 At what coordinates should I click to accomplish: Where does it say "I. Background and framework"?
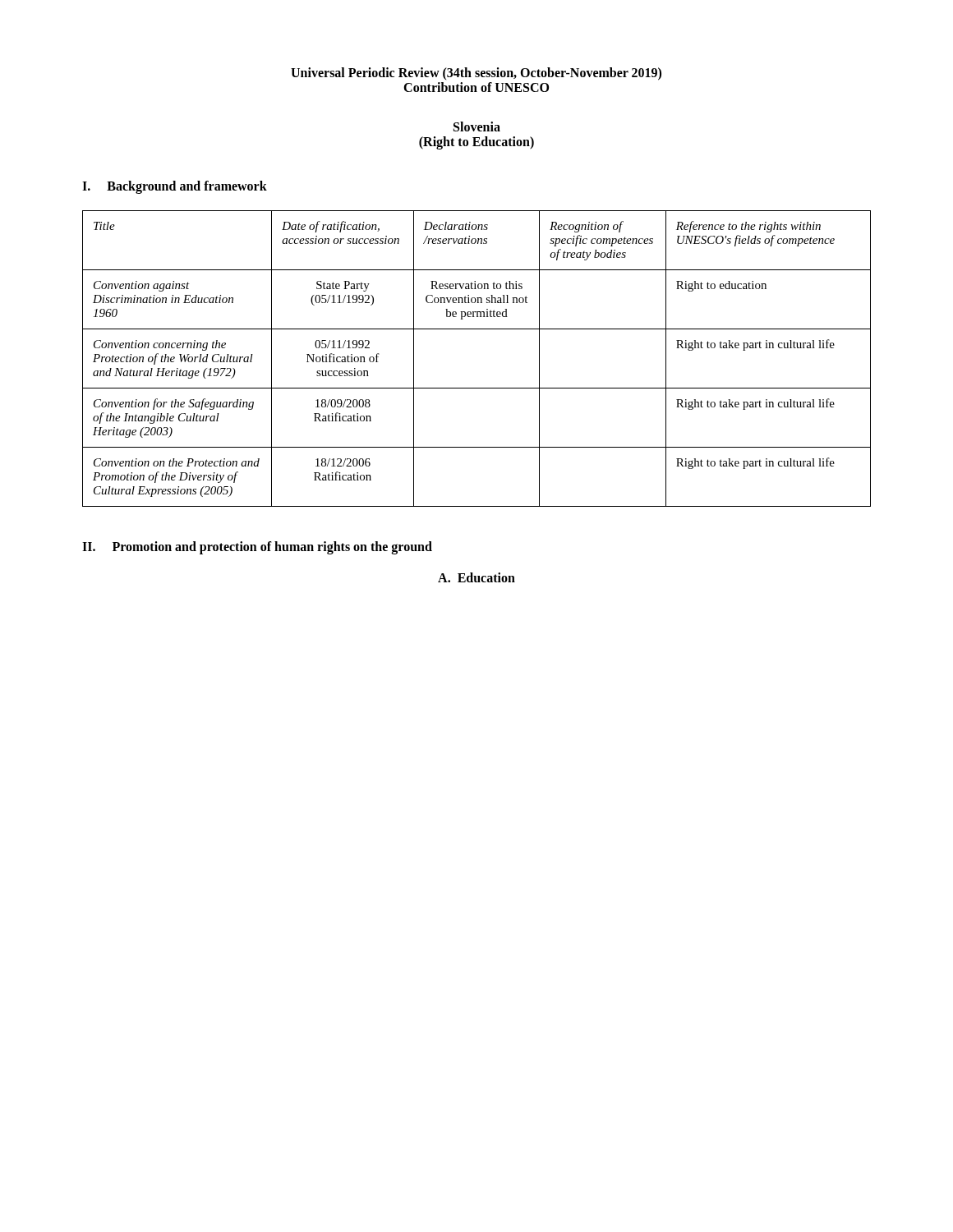point(174,186)
